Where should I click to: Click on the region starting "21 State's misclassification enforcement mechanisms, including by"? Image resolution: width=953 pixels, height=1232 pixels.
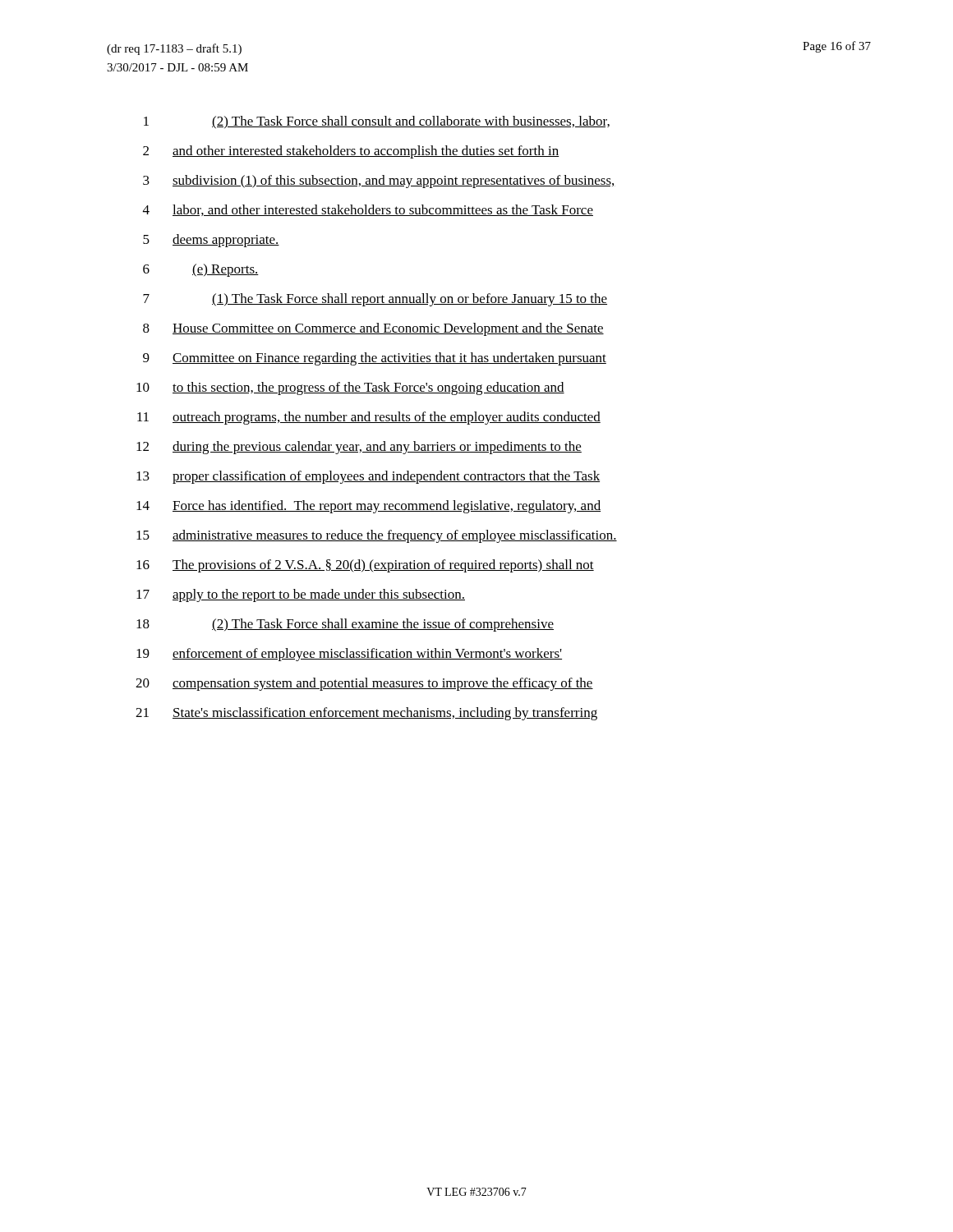(x=489, y=713)
